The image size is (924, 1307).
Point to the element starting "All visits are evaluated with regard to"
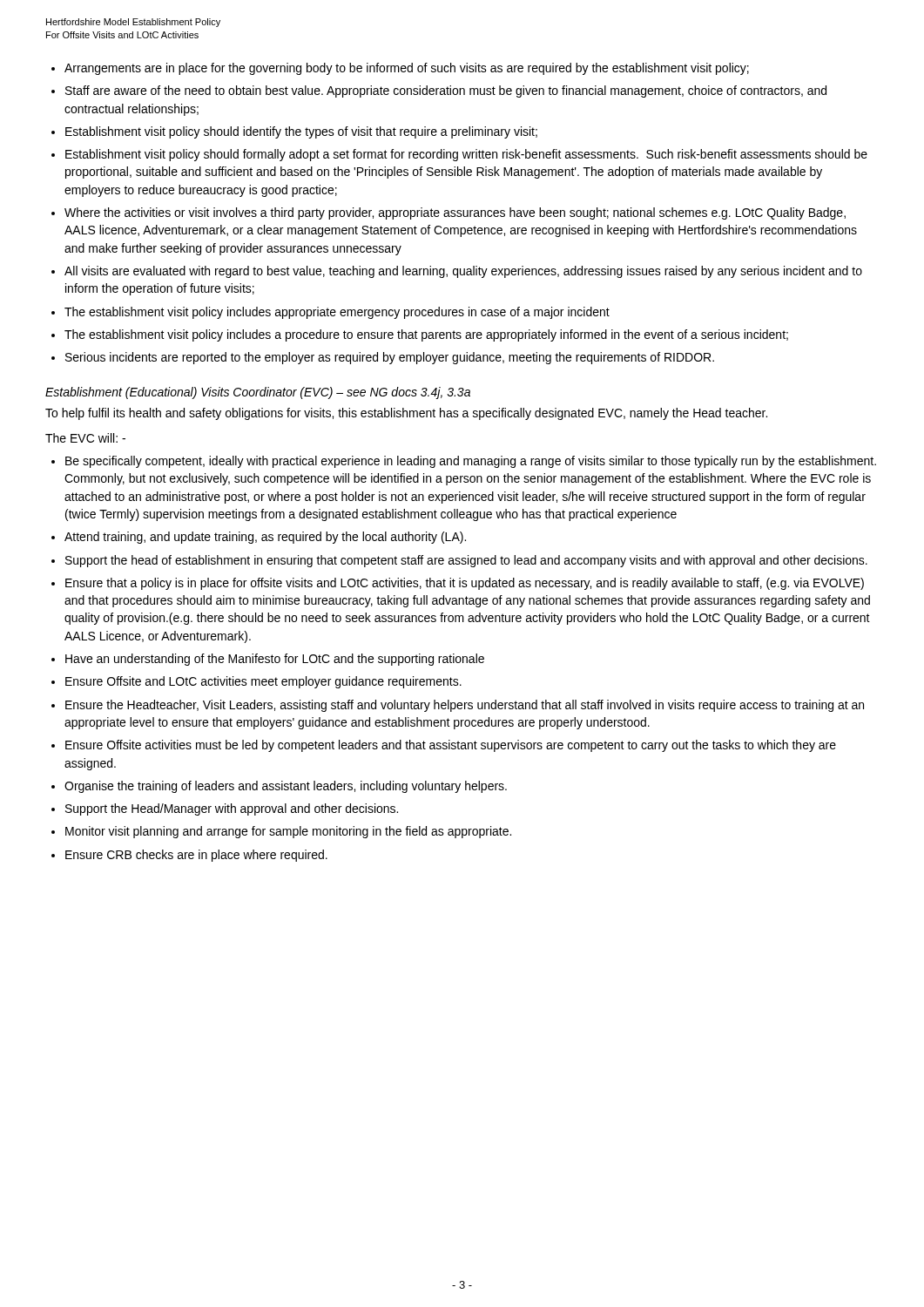463,280
